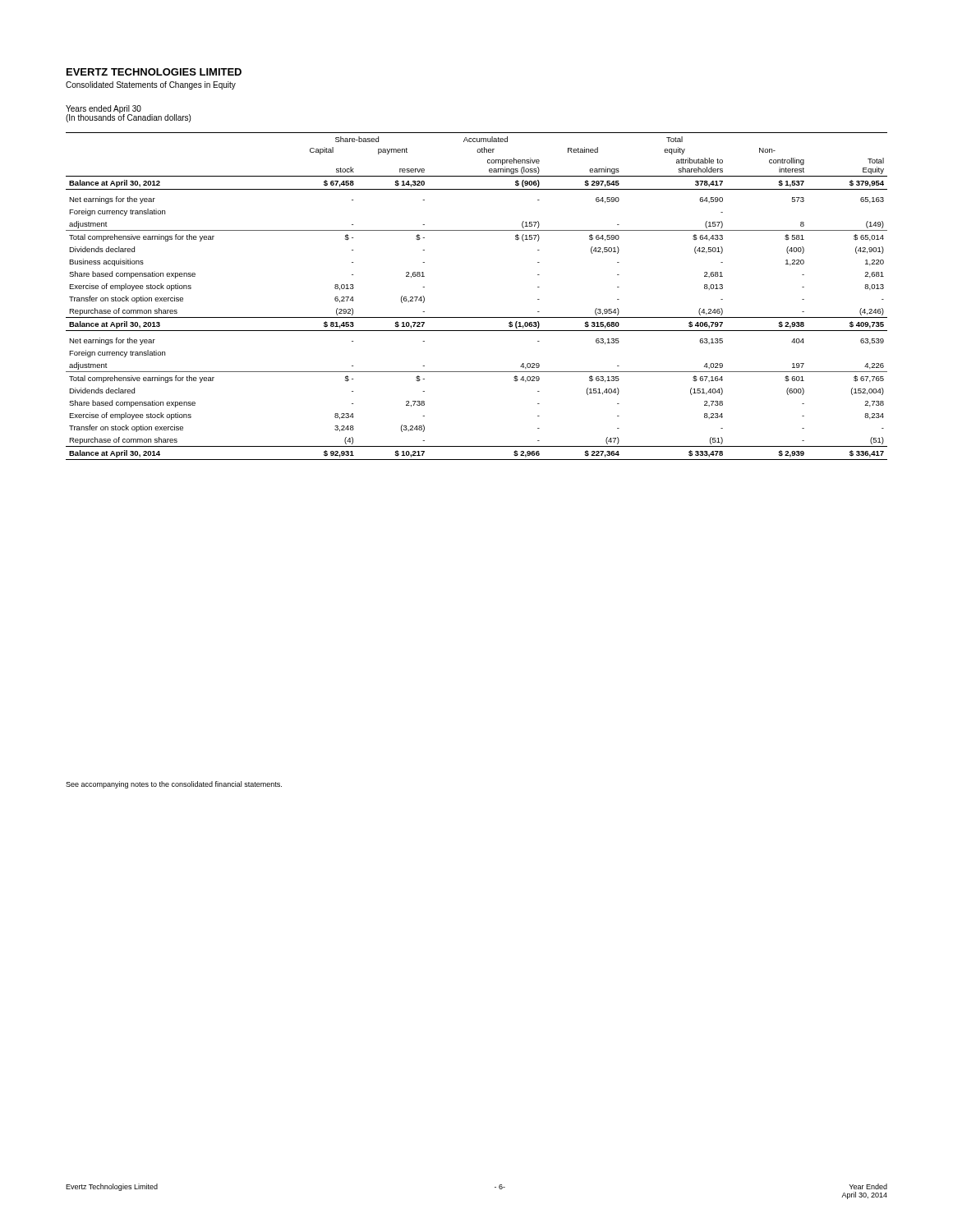Click the title
The image size is (953, 1232).
[x=154, y=72]
